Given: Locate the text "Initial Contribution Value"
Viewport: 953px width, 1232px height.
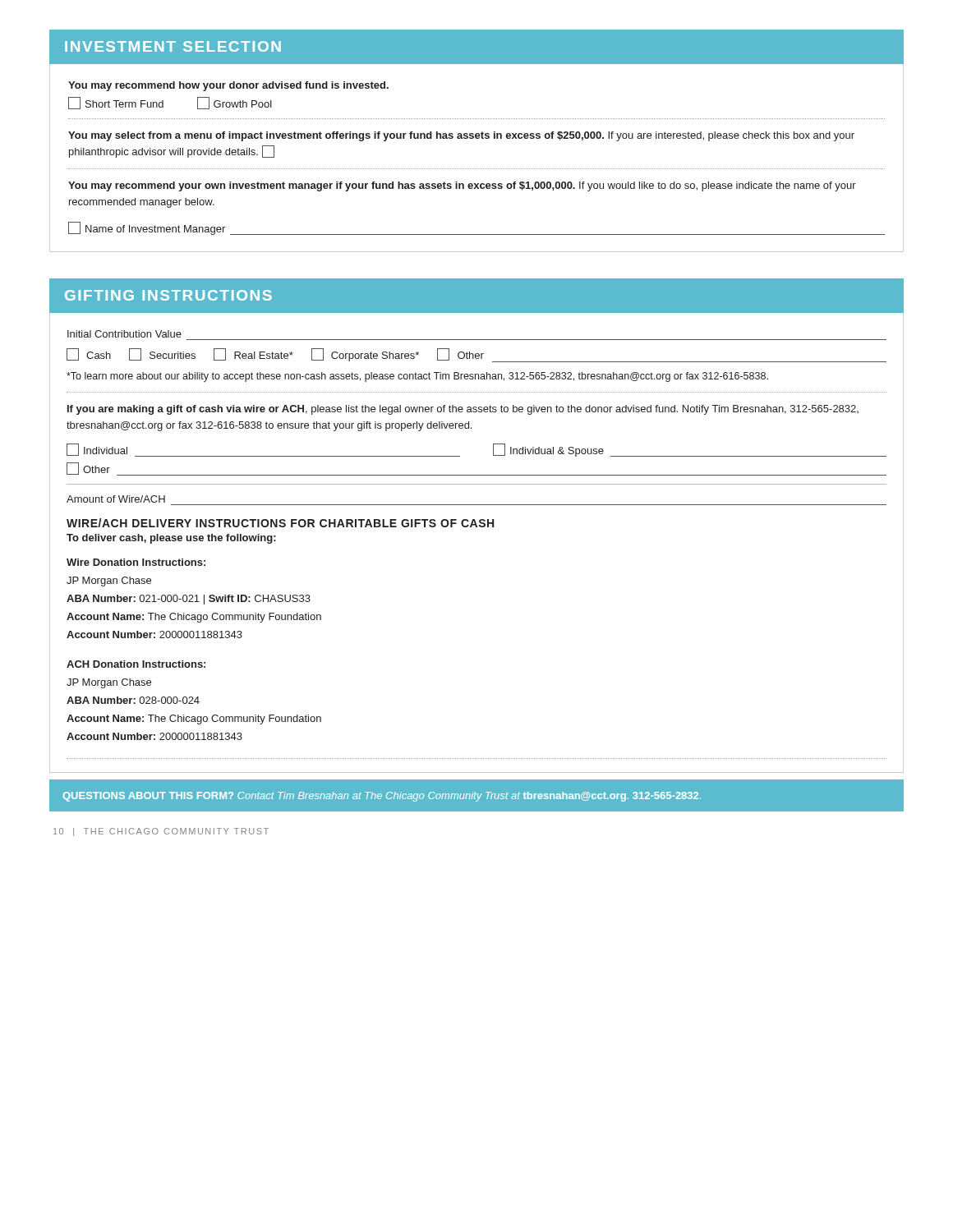Looking at the screenshot, I should pos(476,333).
